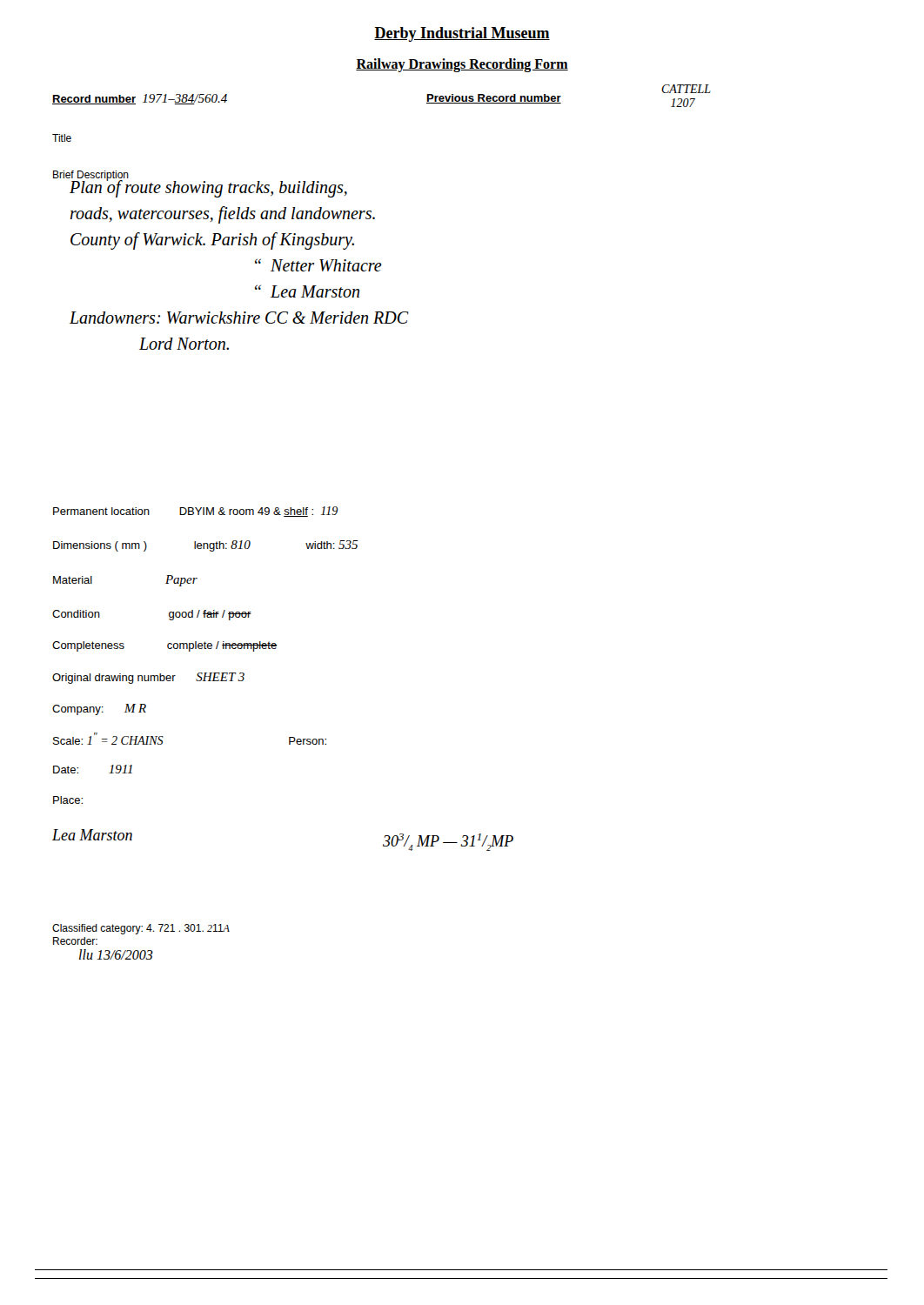Locate the text block starting "Completeness complete / incomplete"

[165, 645]
